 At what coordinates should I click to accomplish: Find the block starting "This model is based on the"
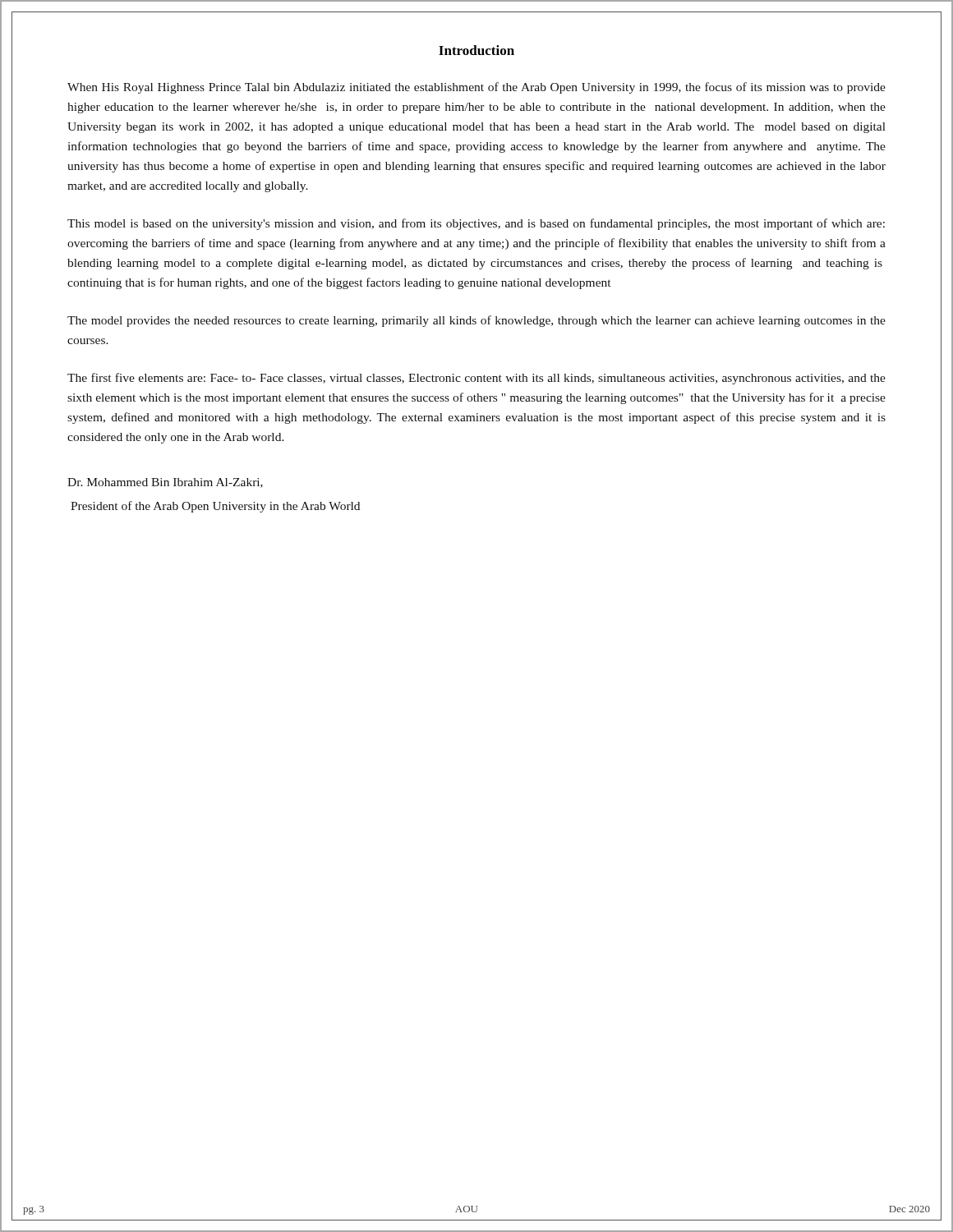(x=476, y=253)
